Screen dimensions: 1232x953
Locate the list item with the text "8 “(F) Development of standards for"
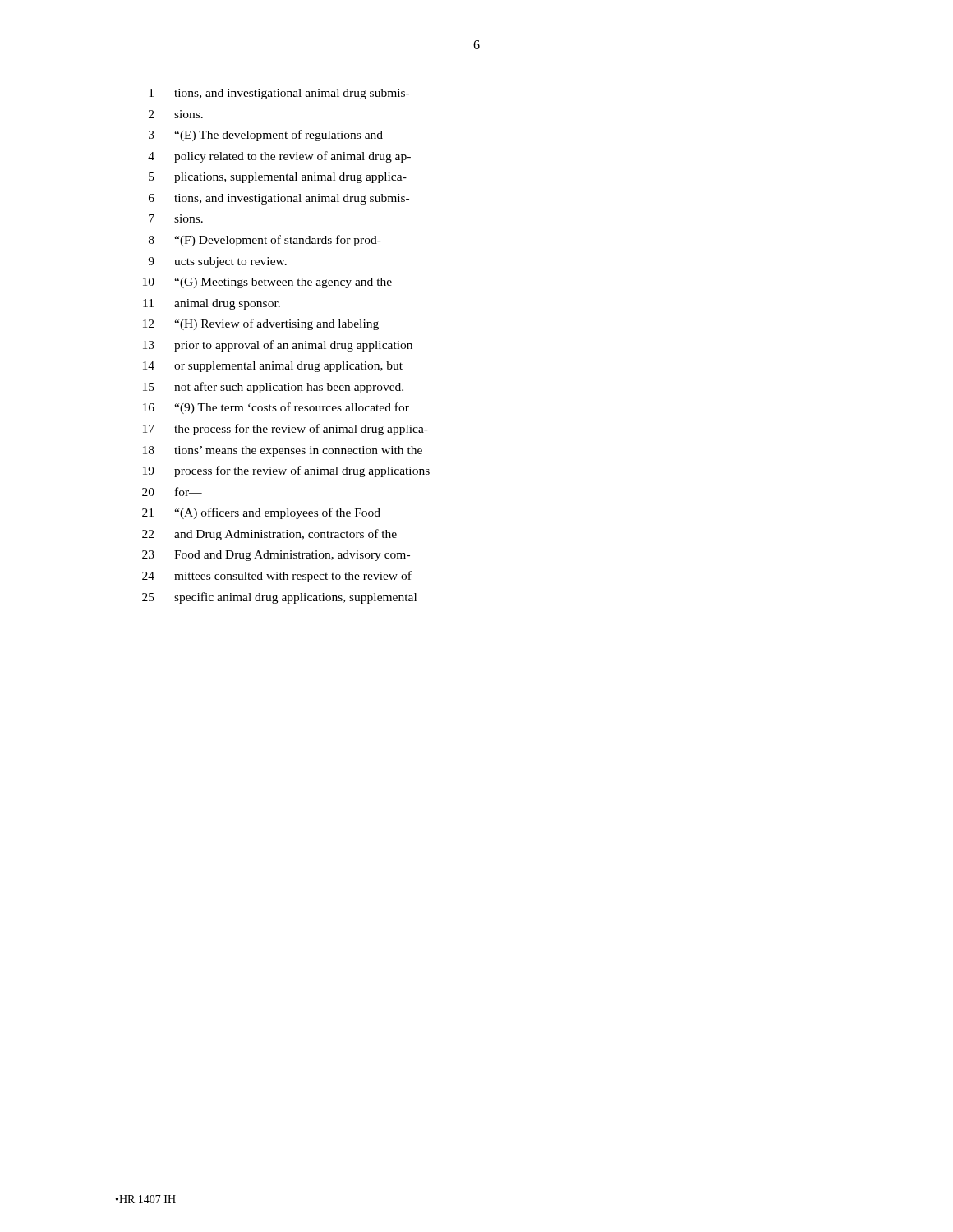(265, 241)
